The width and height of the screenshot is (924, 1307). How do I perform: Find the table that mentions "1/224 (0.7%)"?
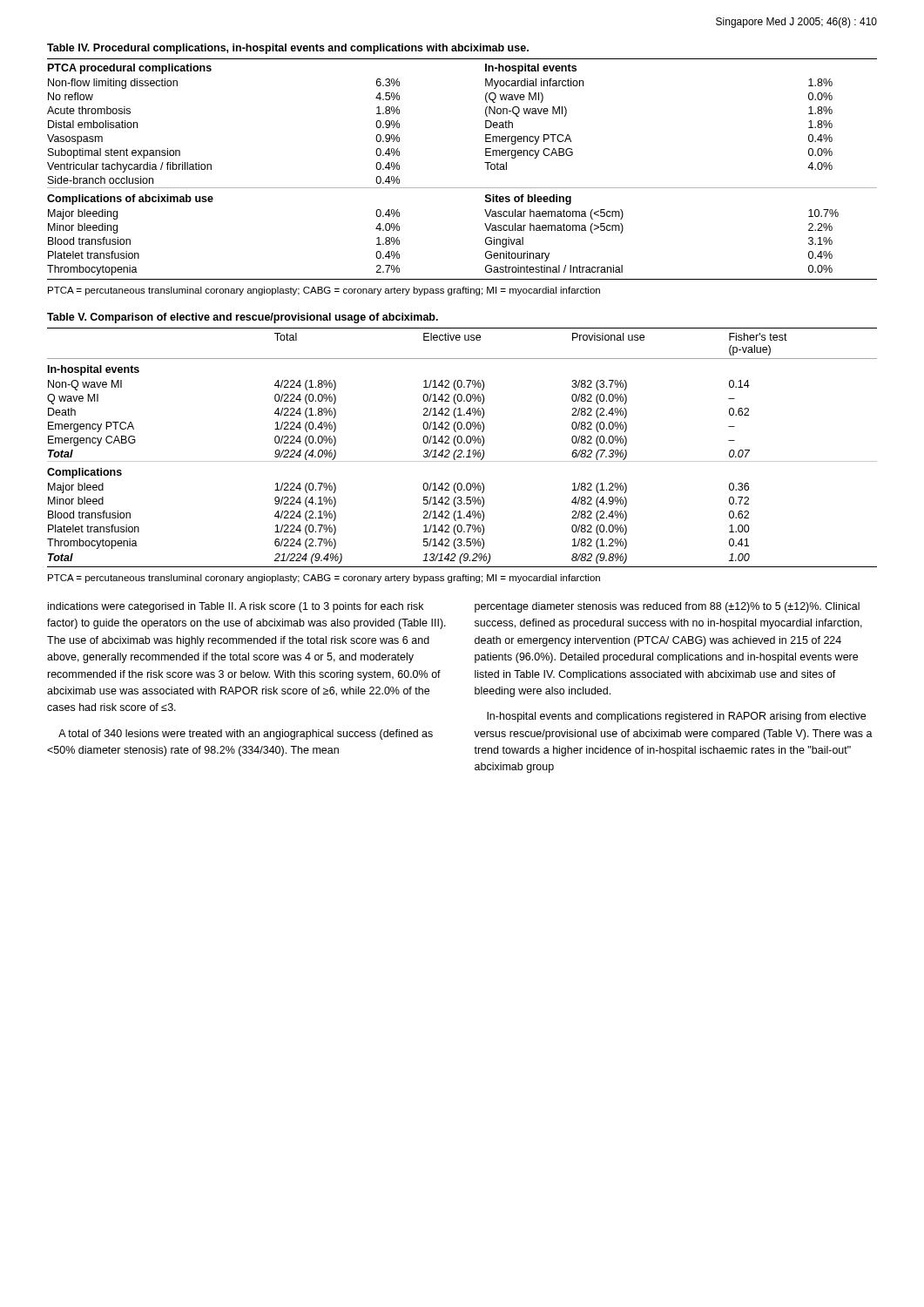(x=462, y=447)
